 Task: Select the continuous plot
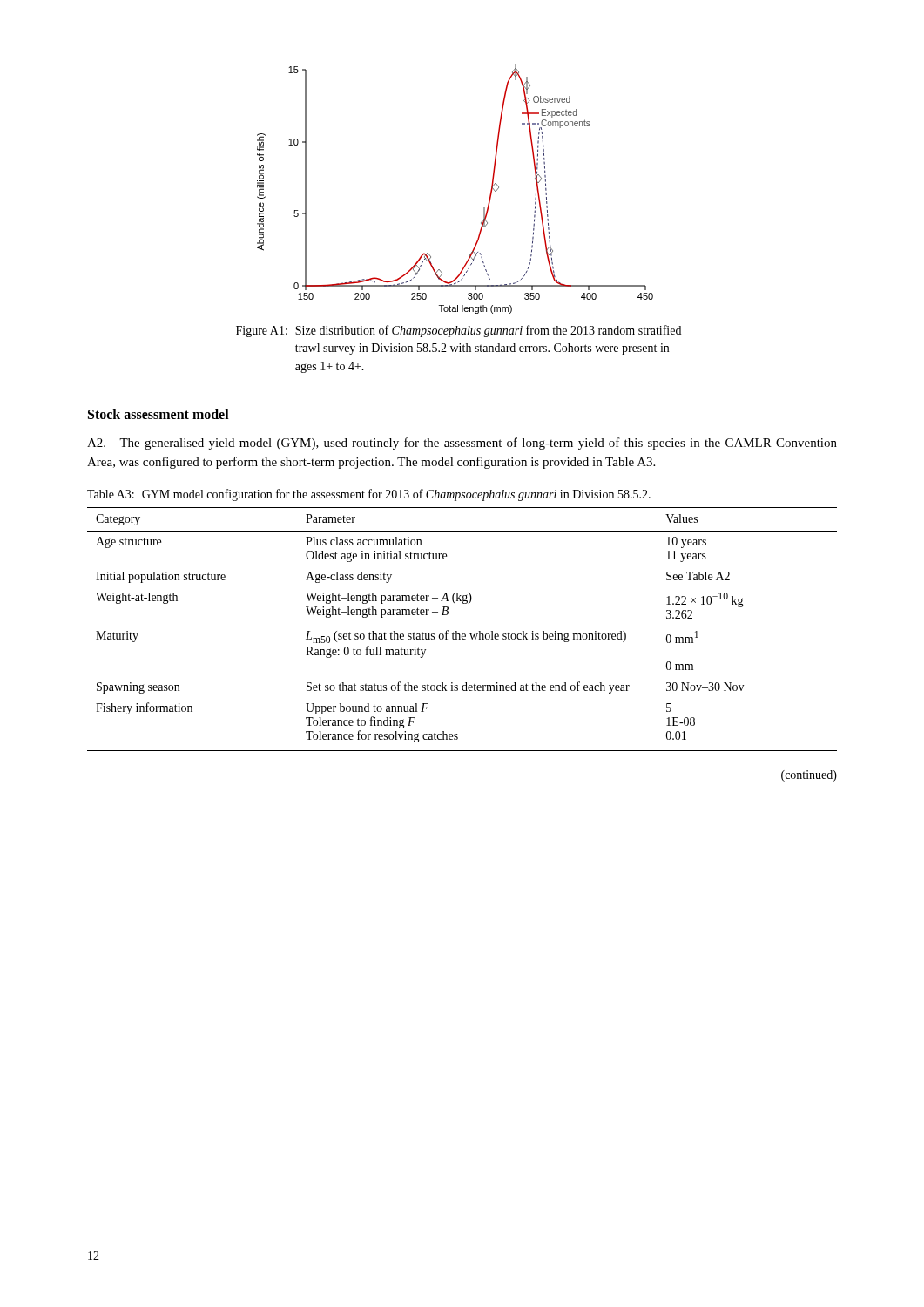coord(462,183)
